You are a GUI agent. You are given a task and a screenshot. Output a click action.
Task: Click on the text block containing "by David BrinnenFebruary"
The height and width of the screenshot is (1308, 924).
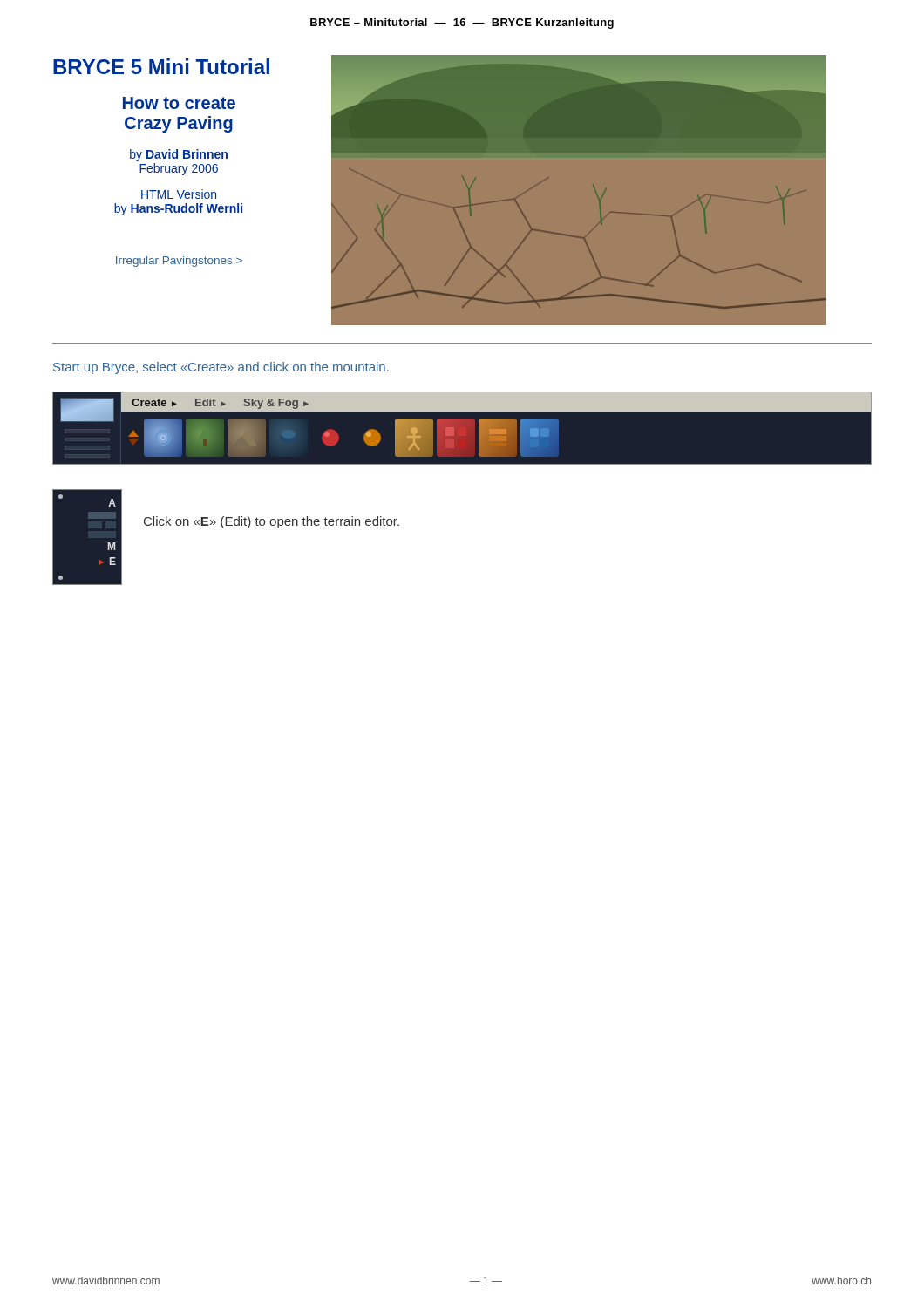tap(179, 161)
